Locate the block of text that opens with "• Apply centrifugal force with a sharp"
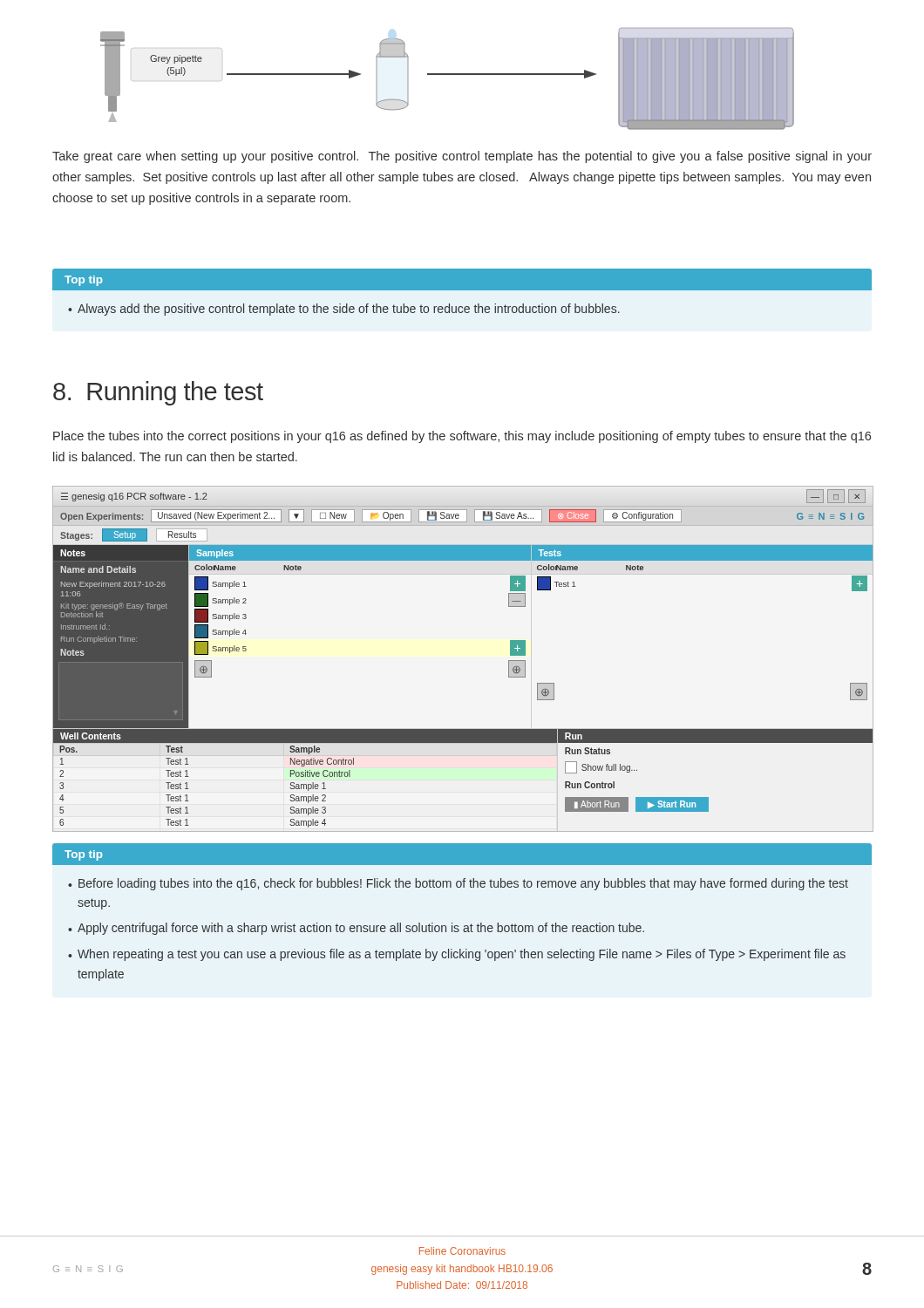 click(x=357, y=929)
